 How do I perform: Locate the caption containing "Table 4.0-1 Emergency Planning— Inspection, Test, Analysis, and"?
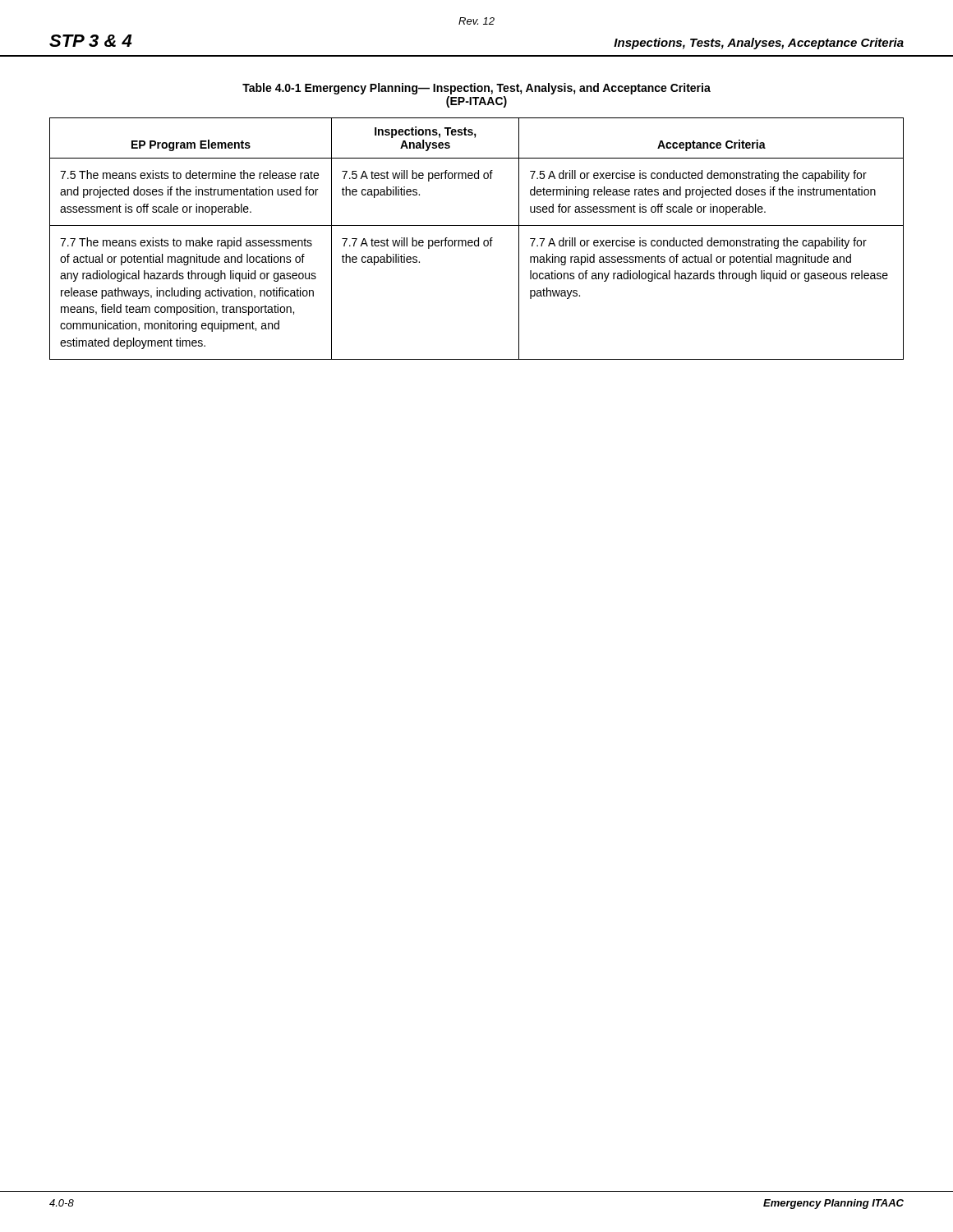476,94
